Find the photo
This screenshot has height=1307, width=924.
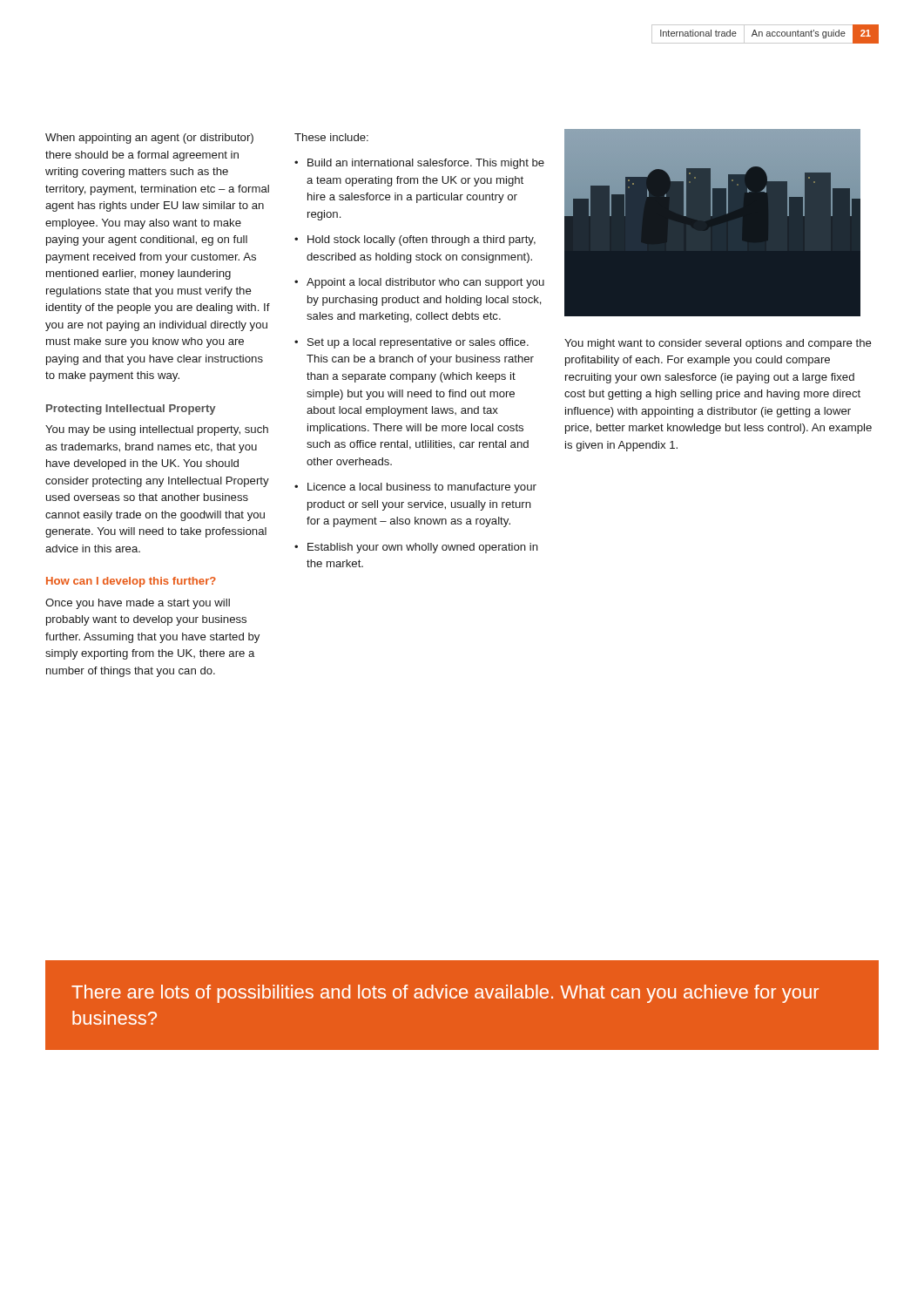[721, 225]
